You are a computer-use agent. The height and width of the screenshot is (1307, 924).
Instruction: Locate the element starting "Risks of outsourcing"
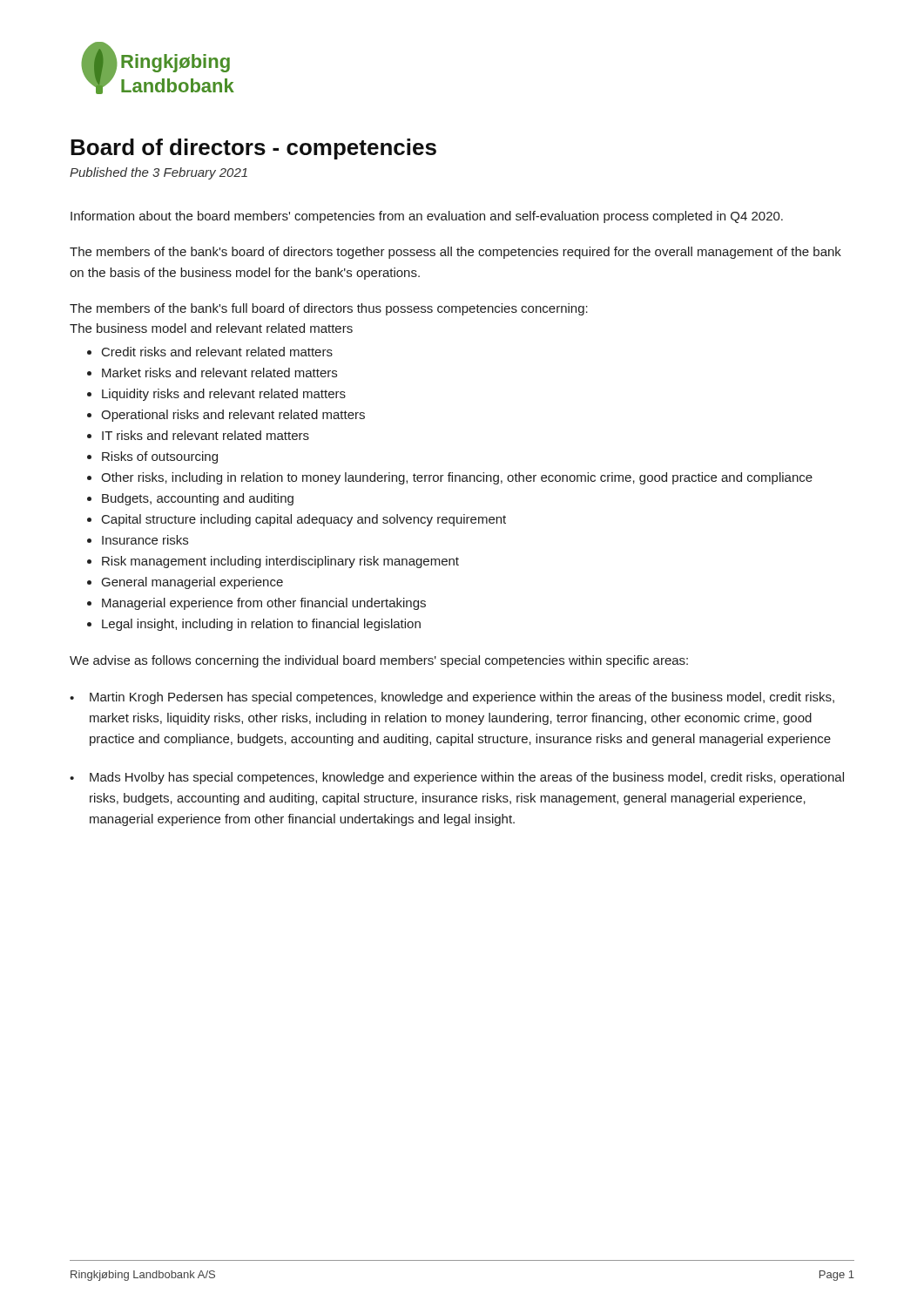(x=160, y=456)
